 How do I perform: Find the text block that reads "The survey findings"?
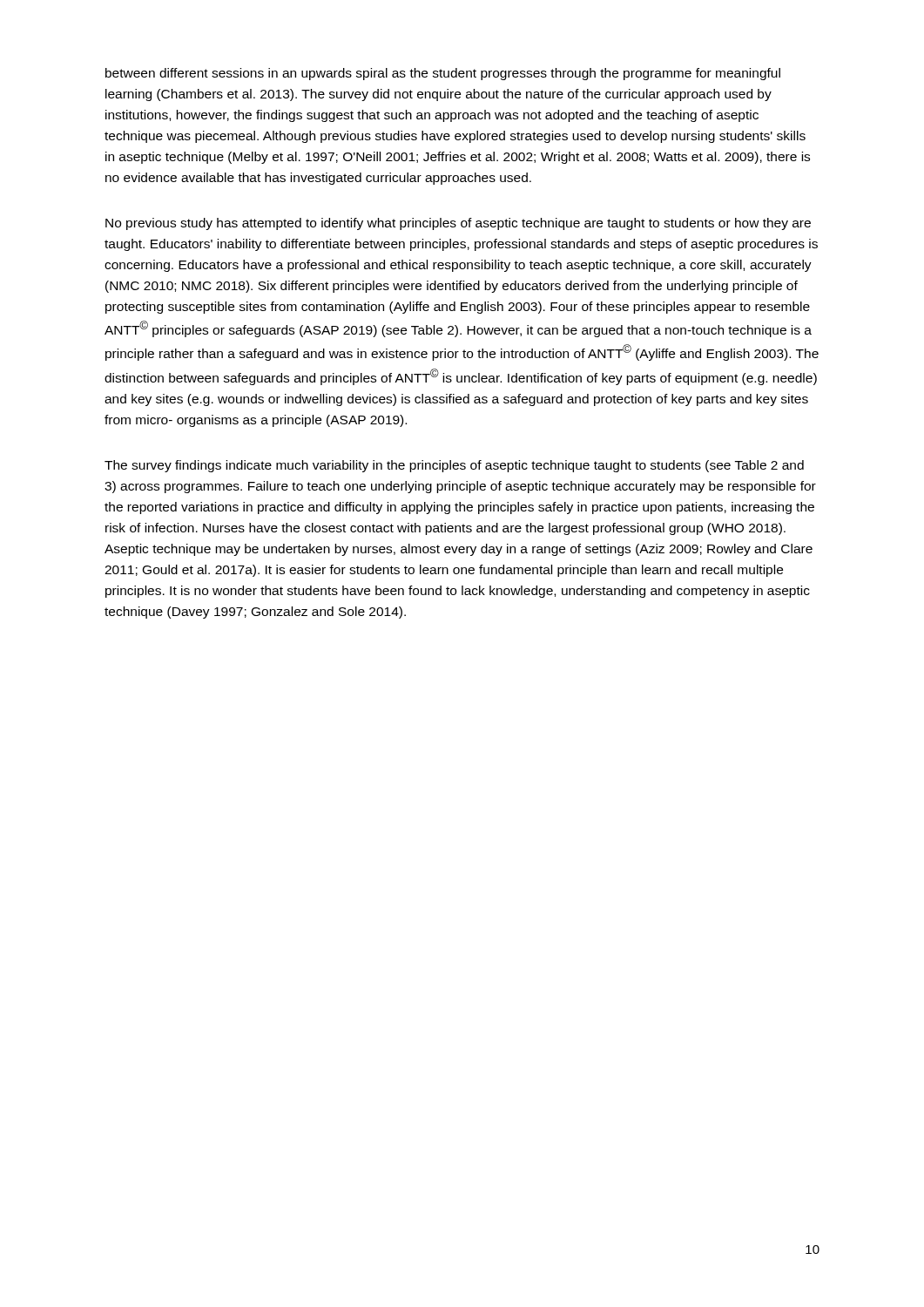coord(460,538)
